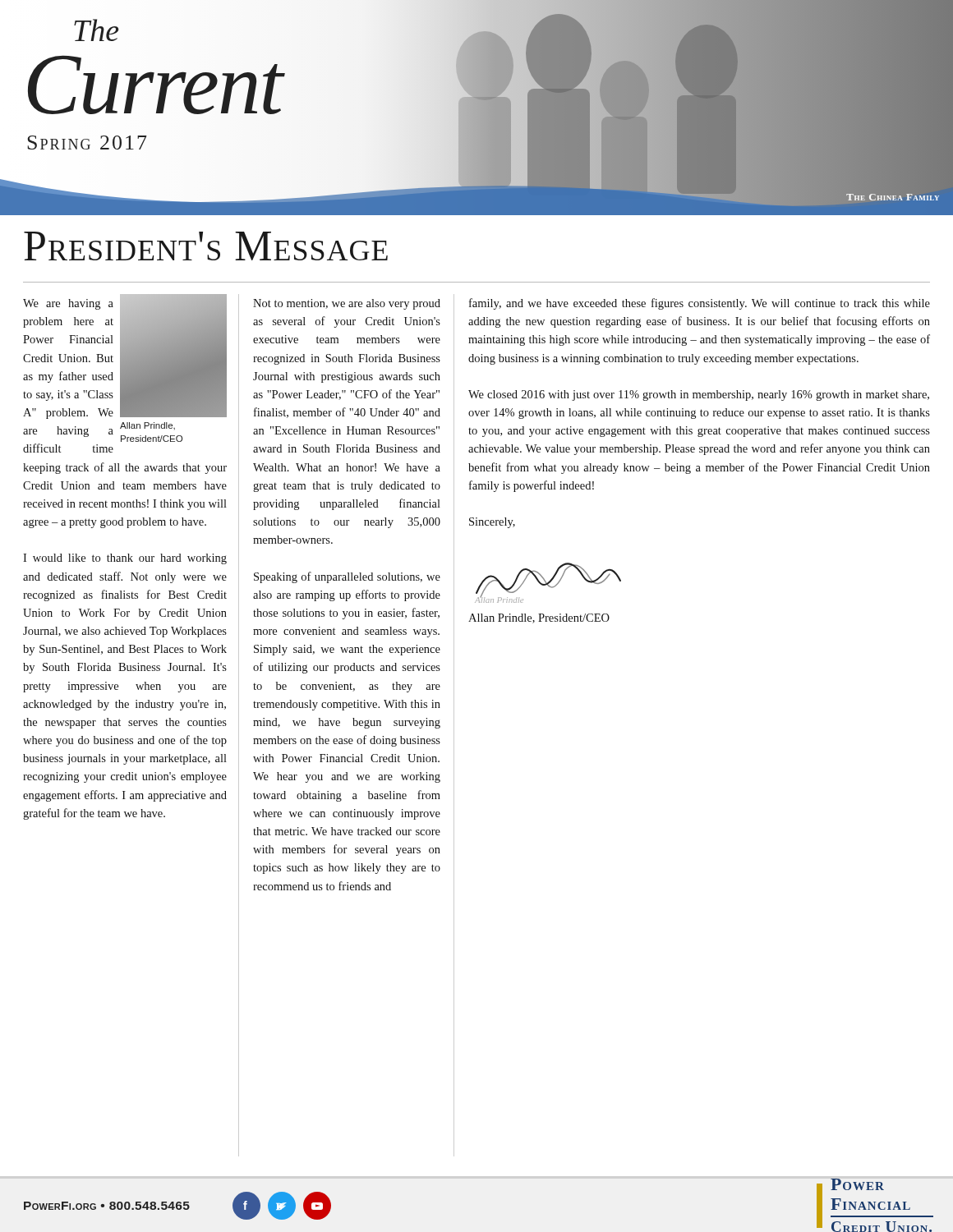The height and width of the screenshot is (1232, 953).
Task: Select the text block starting "Not to mention, we are also very proud"
Action: point(347,594)
